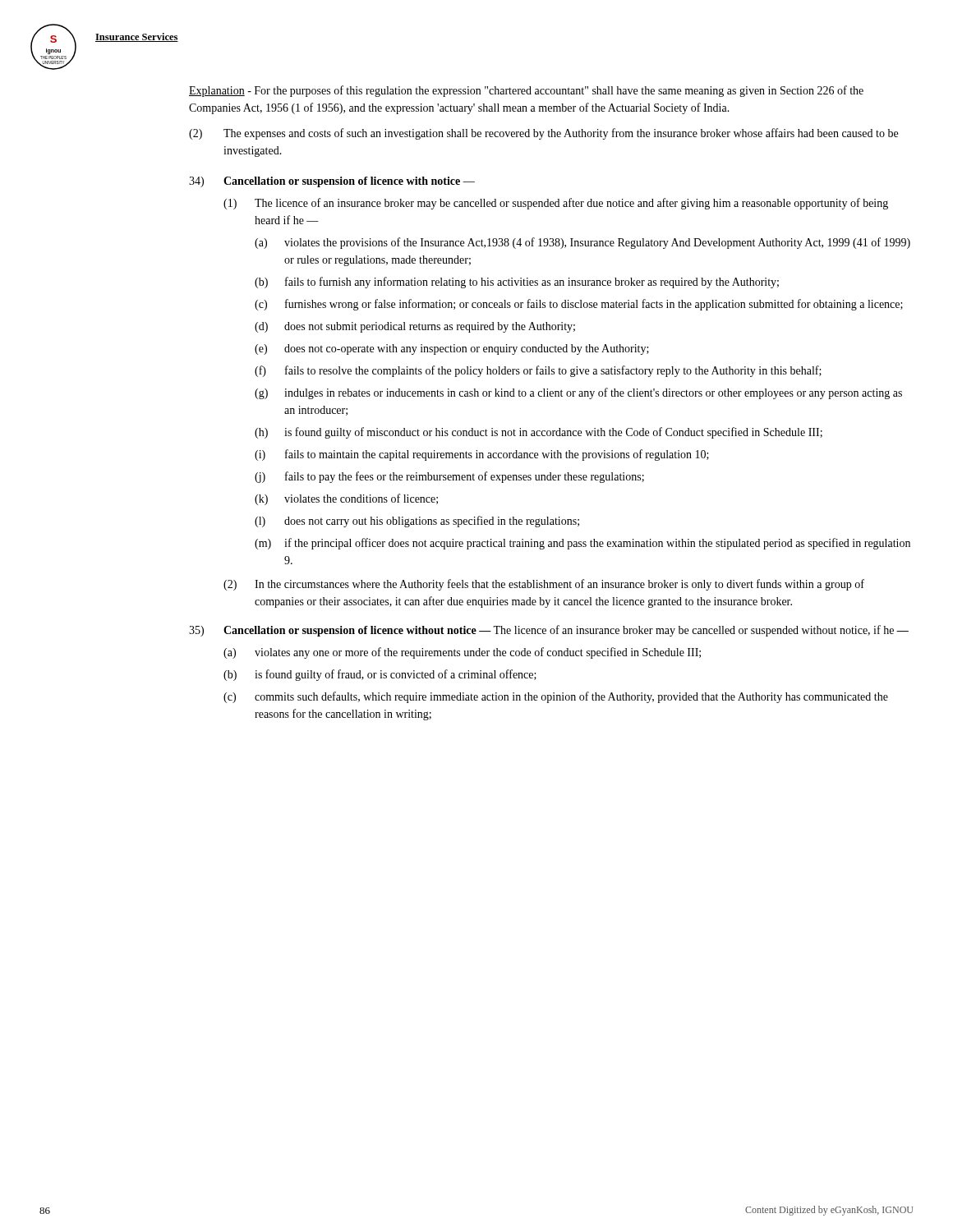Point to the passage starting "(2) The expenses"
Image resolution: width=953 pixels, height=1232 pixels.
click(551, 142)
